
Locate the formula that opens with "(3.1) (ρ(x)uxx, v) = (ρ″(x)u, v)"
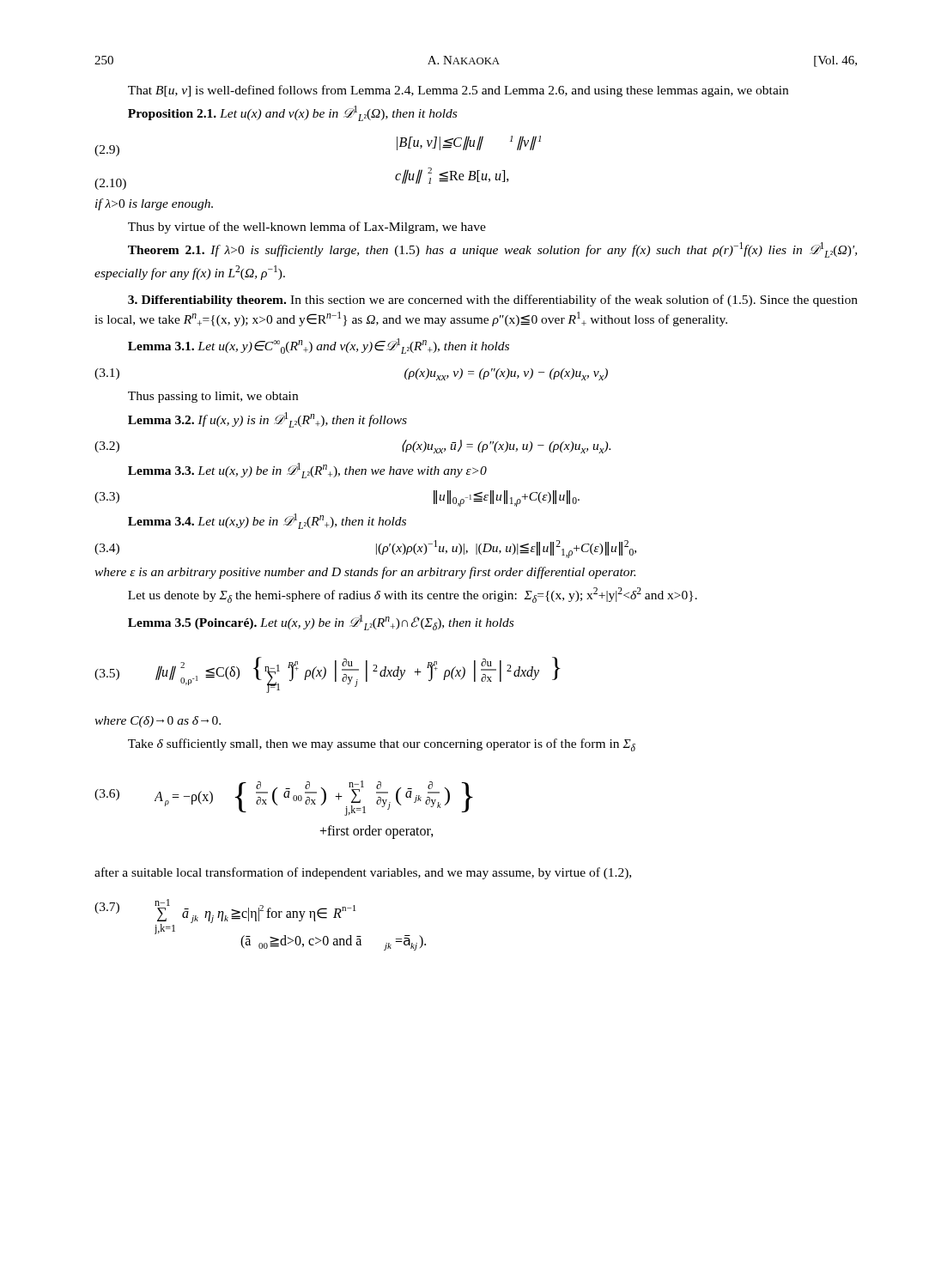476,374
